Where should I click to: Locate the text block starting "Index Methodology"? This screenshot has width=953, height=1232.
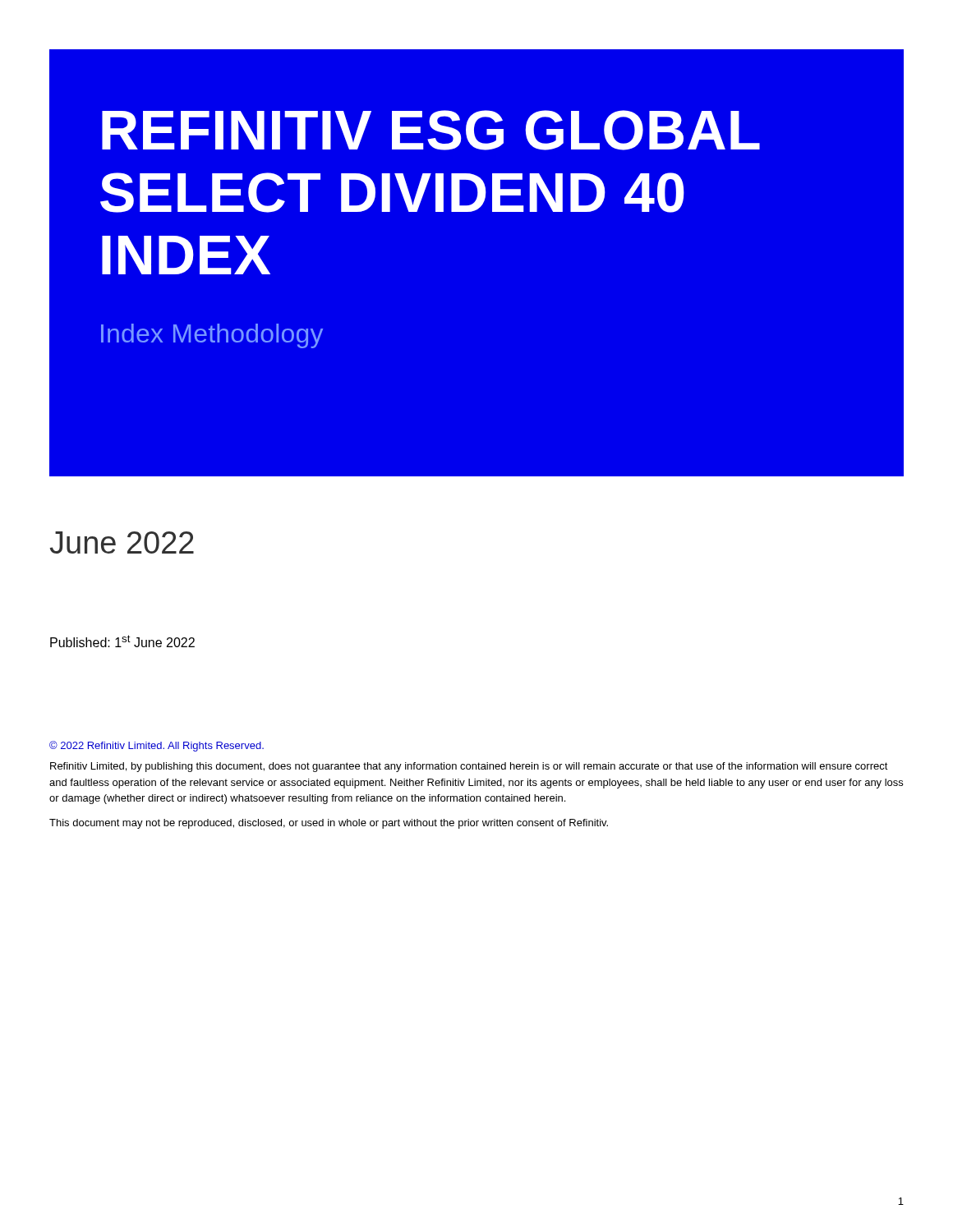pos(211,334)
